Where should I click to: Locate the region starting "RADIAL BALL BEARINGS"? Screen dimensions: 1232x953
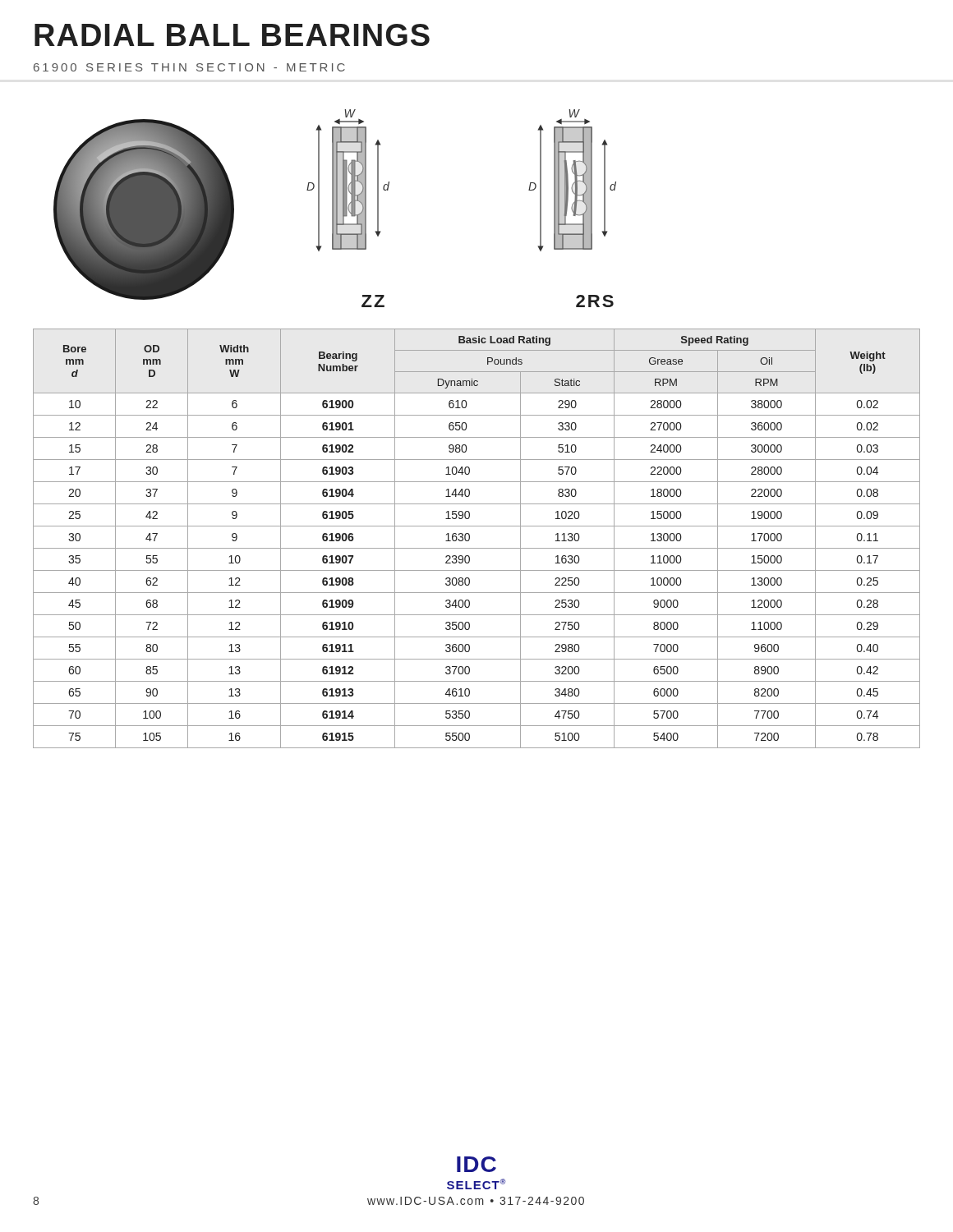click(232, 35)
